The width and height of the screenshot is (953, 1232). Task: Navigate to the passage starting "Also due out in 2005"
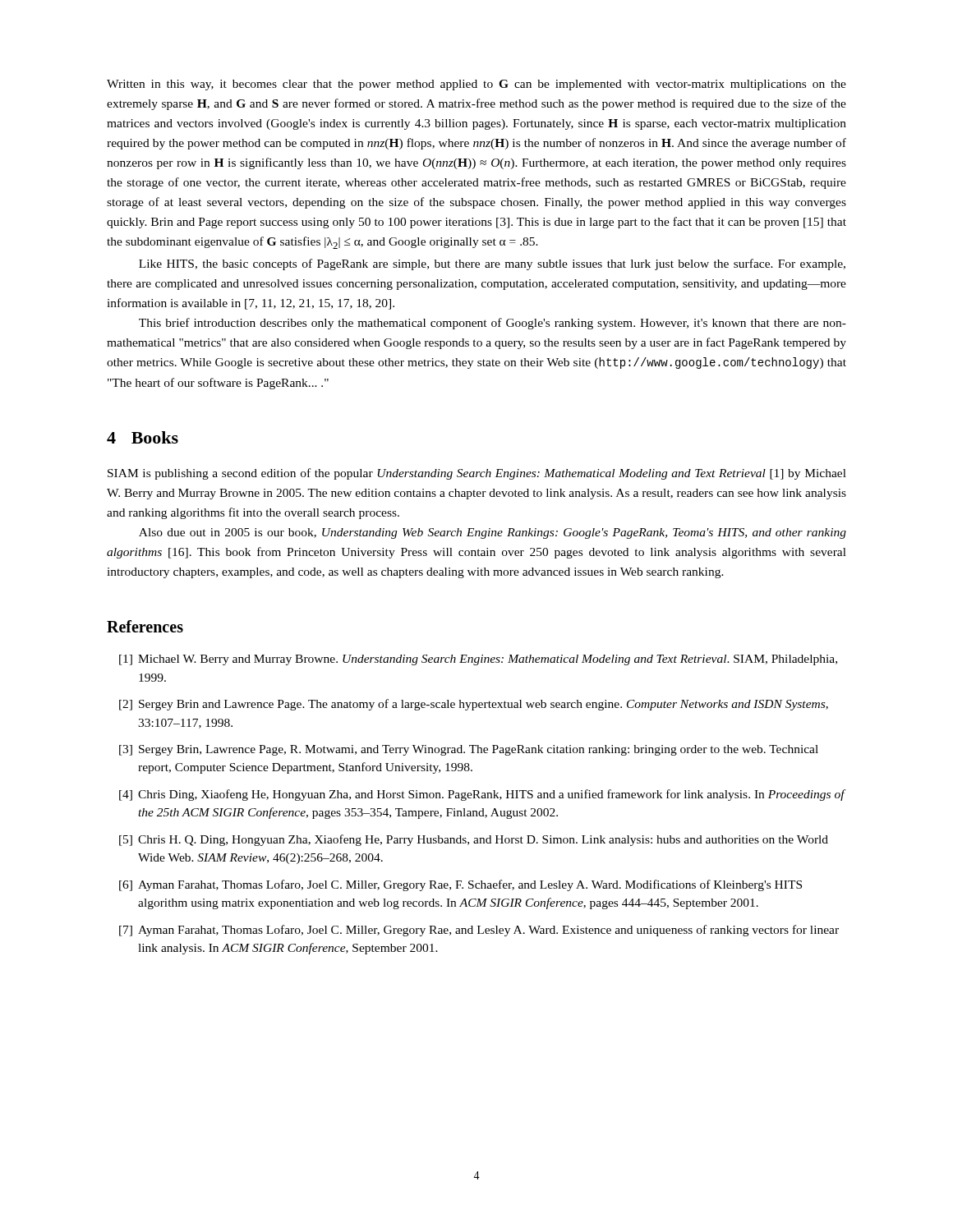click(x=476, y=552)
